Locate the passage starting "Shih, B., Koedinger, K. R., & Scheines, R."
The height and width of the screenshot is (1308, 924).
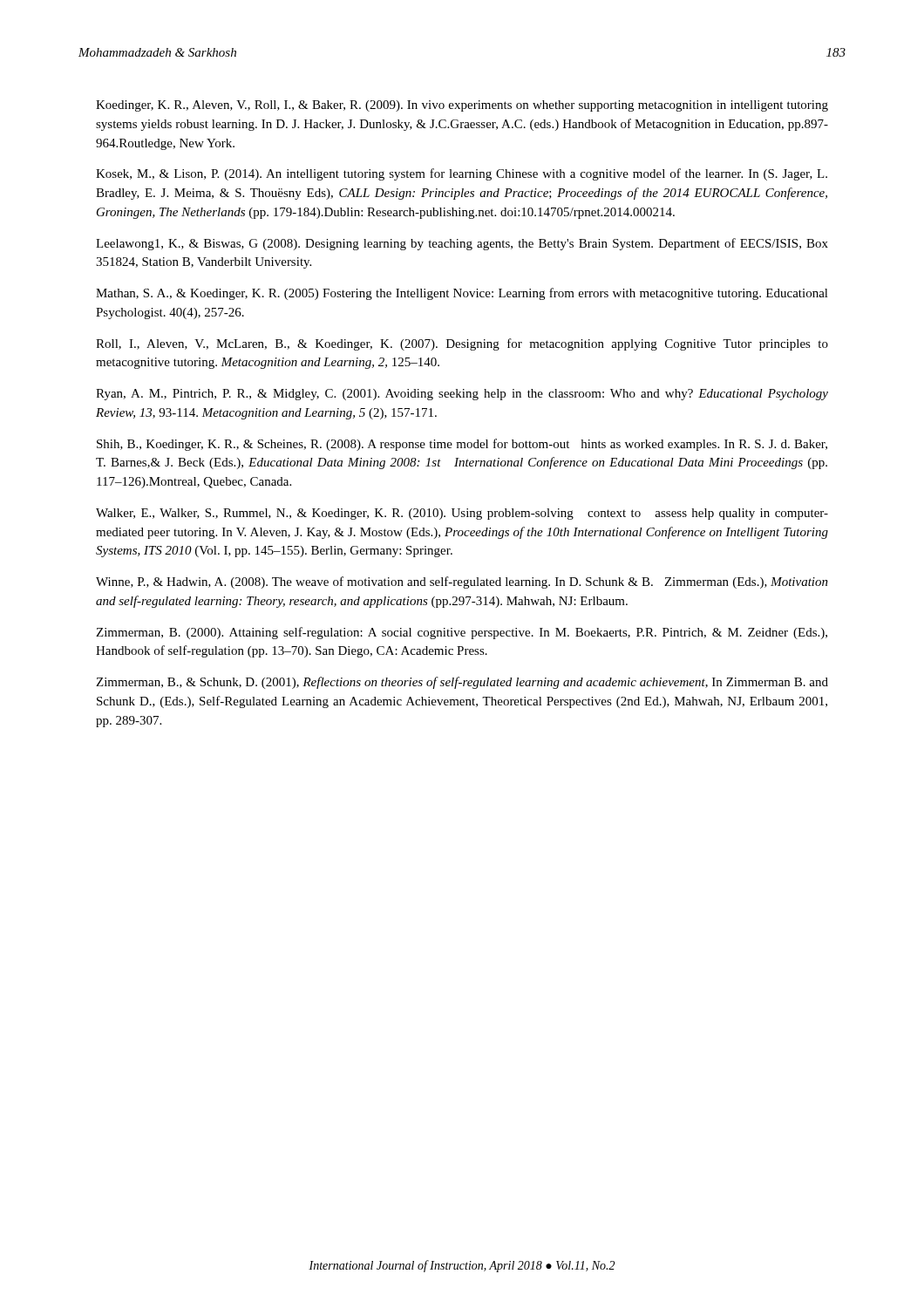(462, 462)
